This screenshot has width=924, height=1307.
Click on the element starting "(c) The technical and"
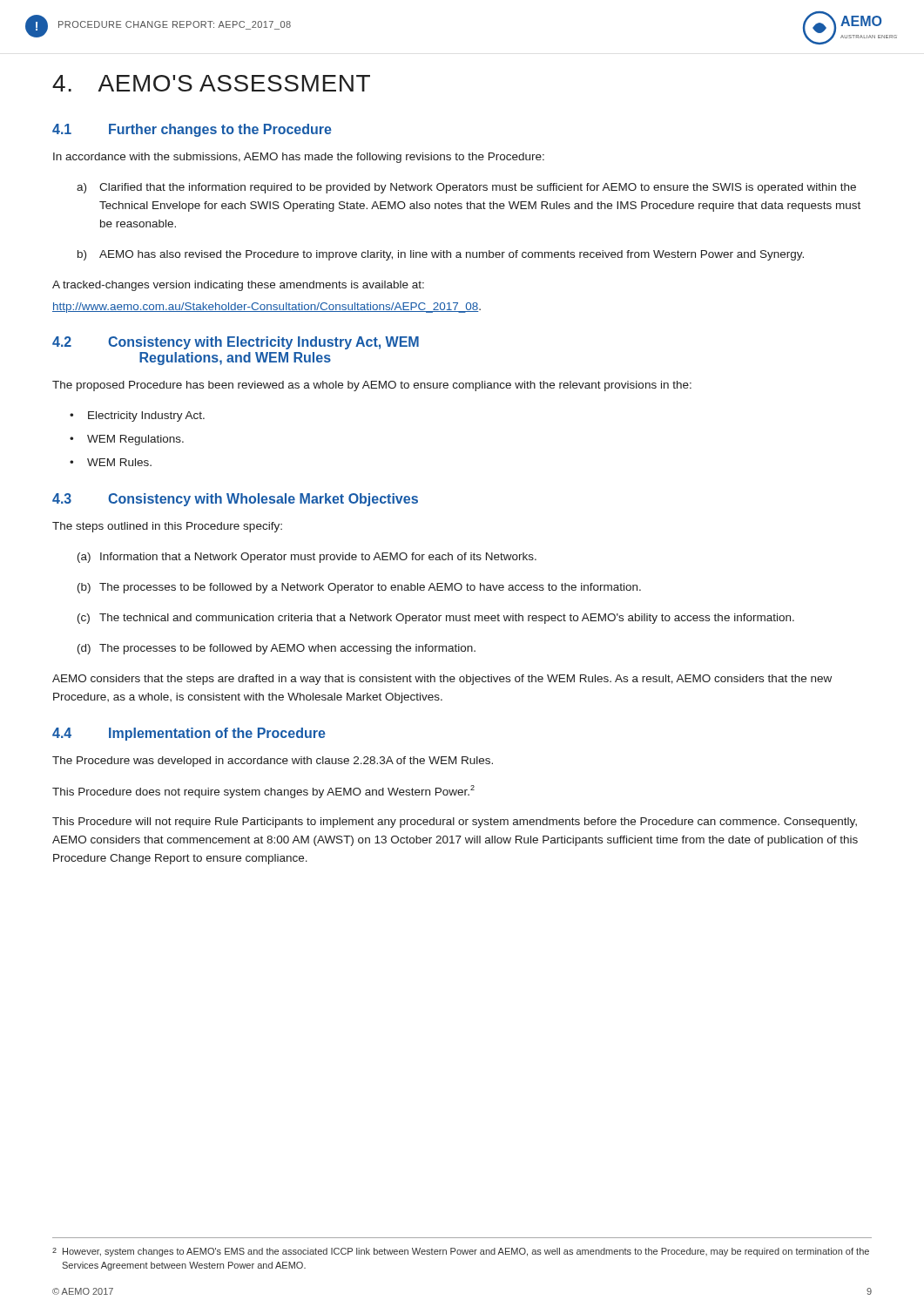click(436, 618)
